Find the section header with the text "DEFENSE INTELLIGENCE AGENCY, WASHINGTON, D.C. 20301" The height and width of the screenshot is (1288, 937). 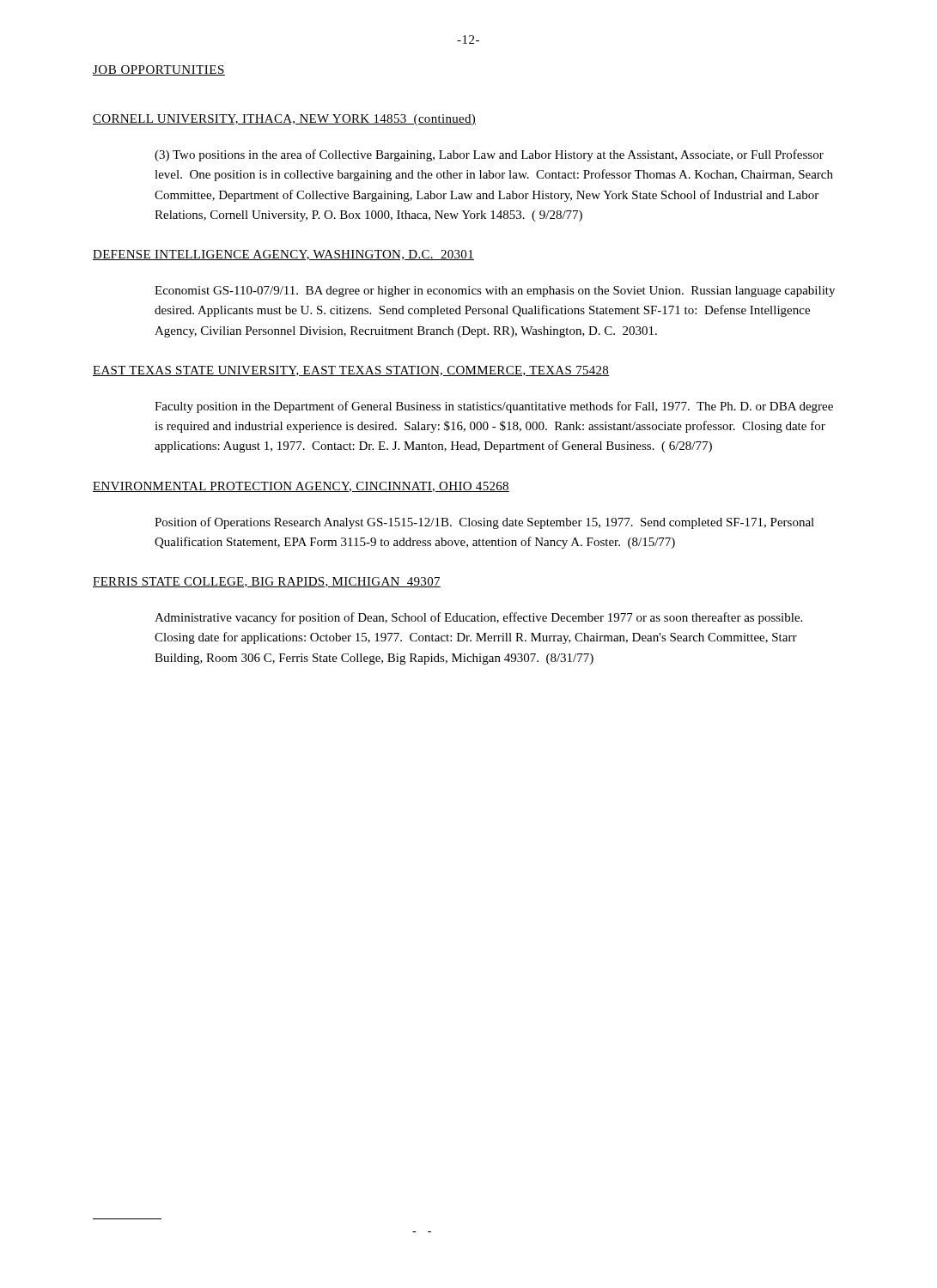tap(283, 255)
